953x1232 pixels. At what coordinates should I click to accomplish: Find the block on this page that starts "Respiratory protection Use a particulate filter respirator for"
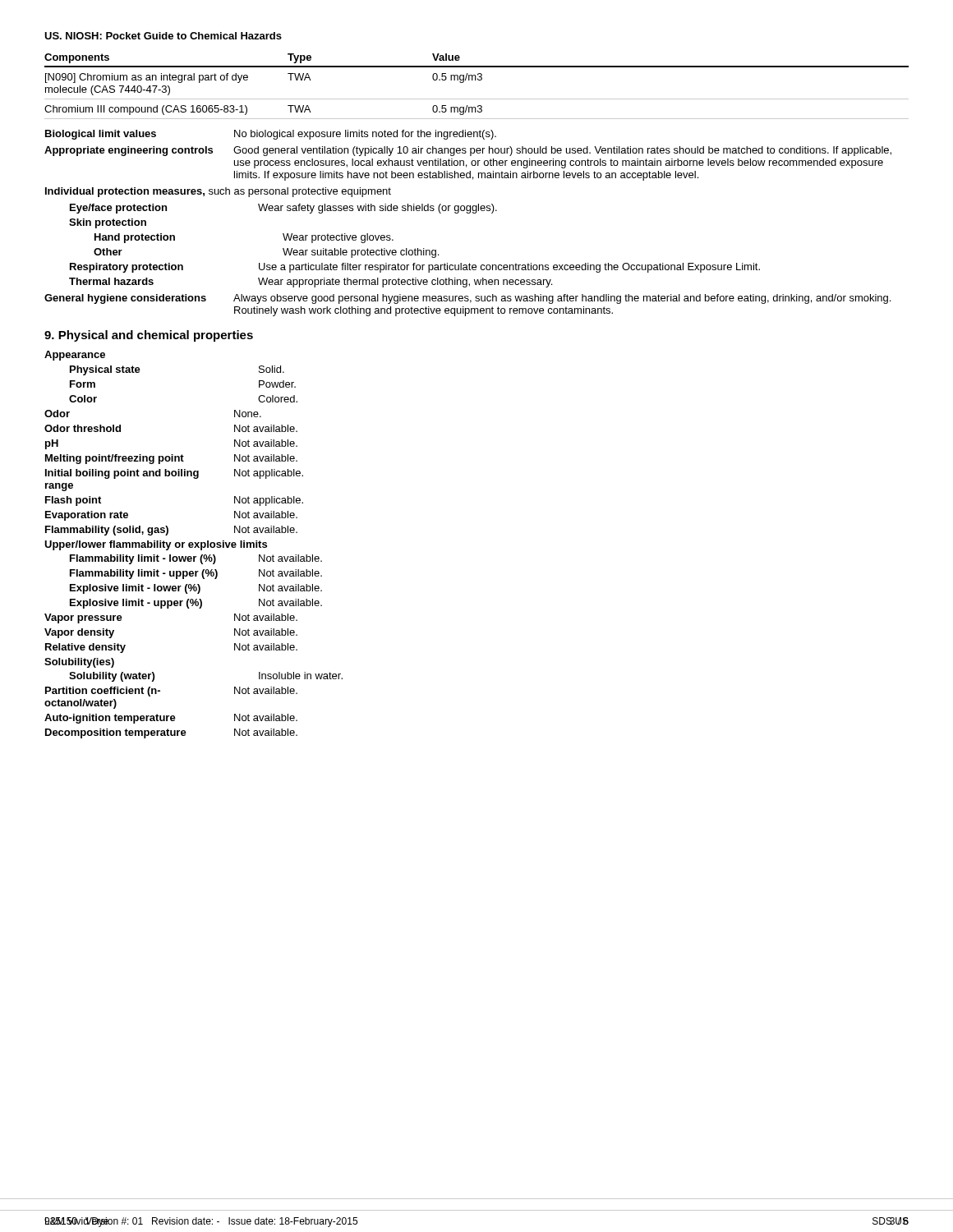click(476, 266)
